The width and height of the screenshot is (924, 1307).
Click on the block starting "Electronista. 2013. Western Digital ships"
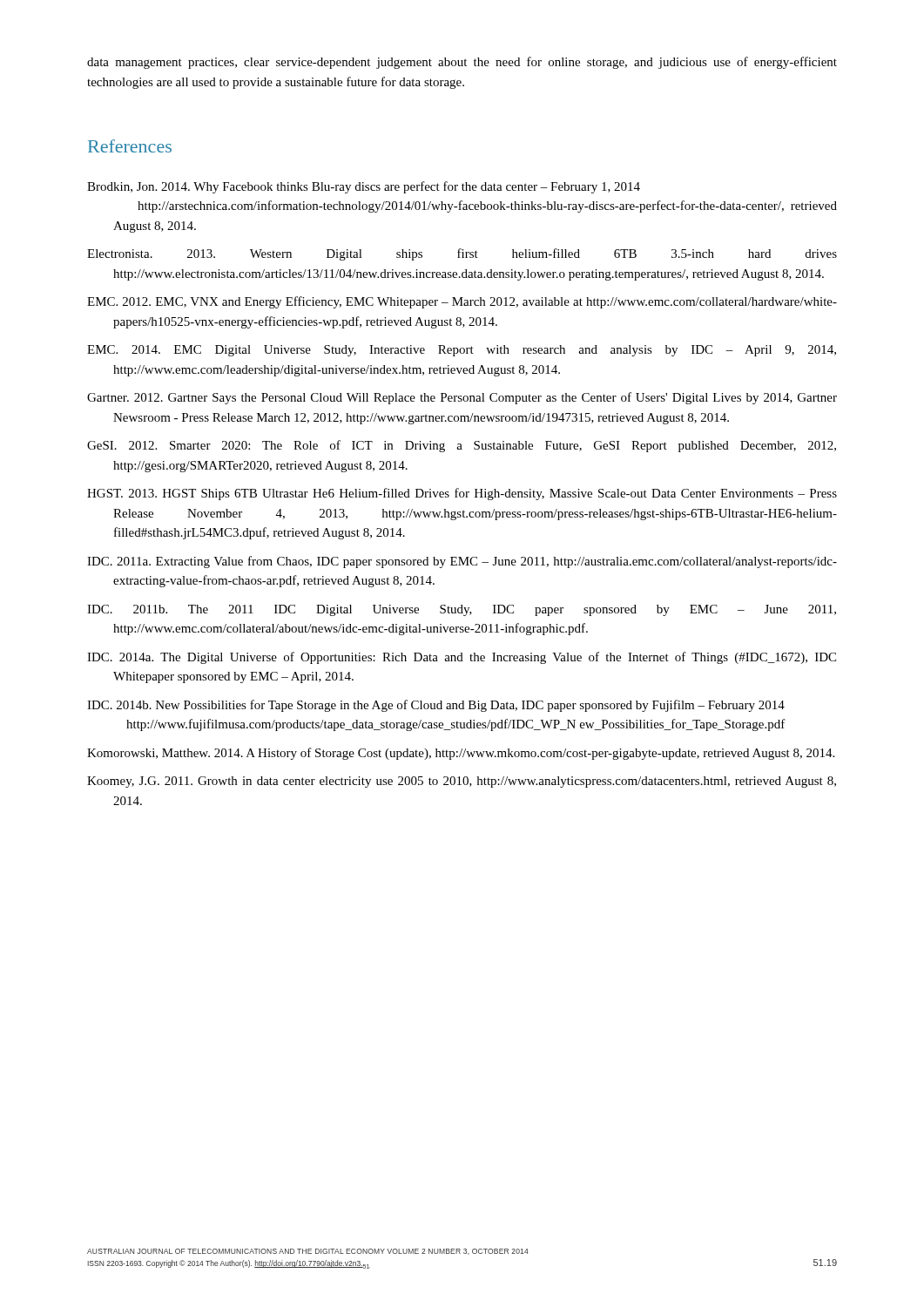462,263
